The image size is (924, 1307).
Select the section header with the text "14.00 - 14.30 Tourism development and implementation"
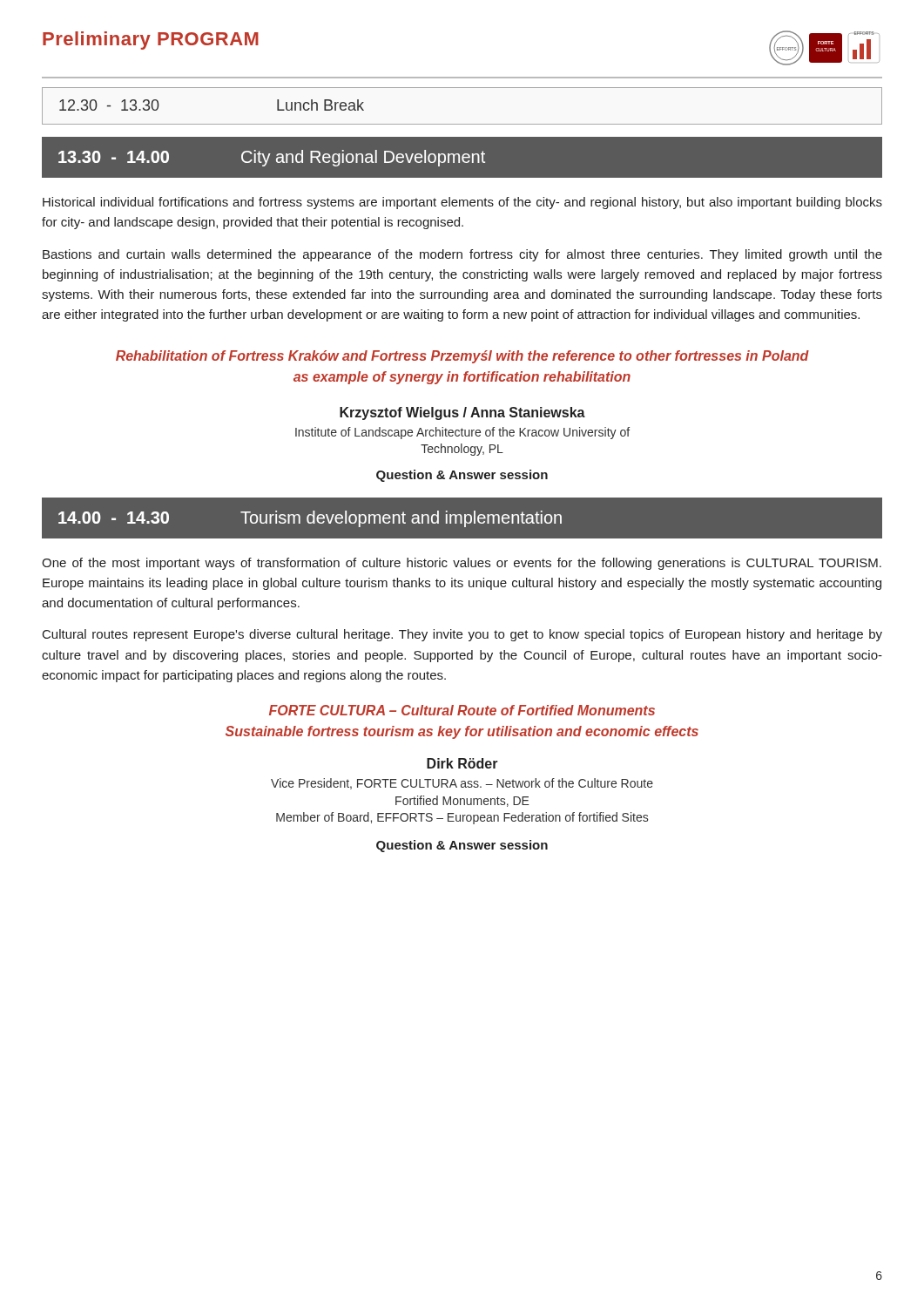point(310,518)
